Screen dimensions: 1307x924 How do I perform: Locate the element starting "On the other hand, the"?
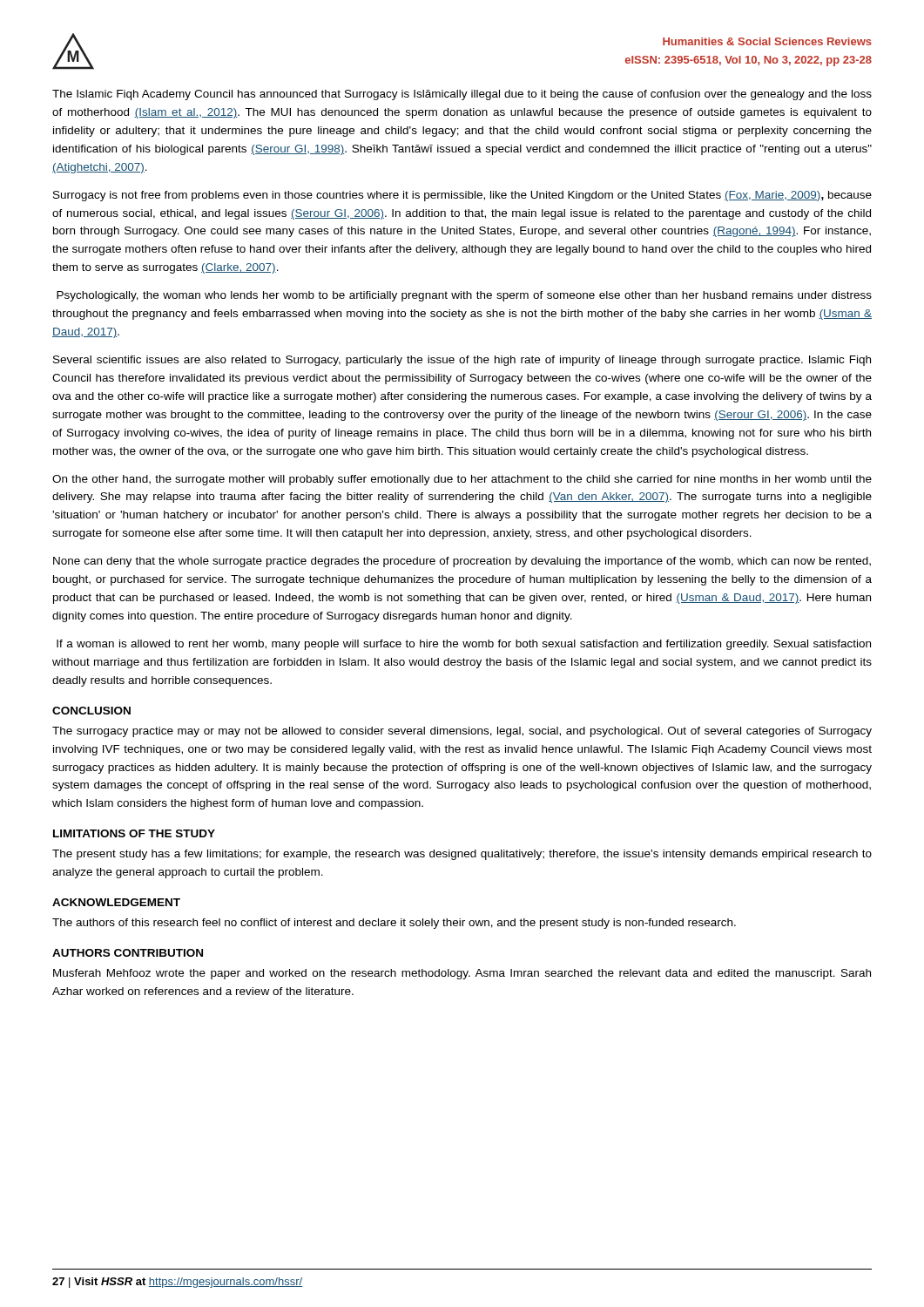[x=462, y=506]
